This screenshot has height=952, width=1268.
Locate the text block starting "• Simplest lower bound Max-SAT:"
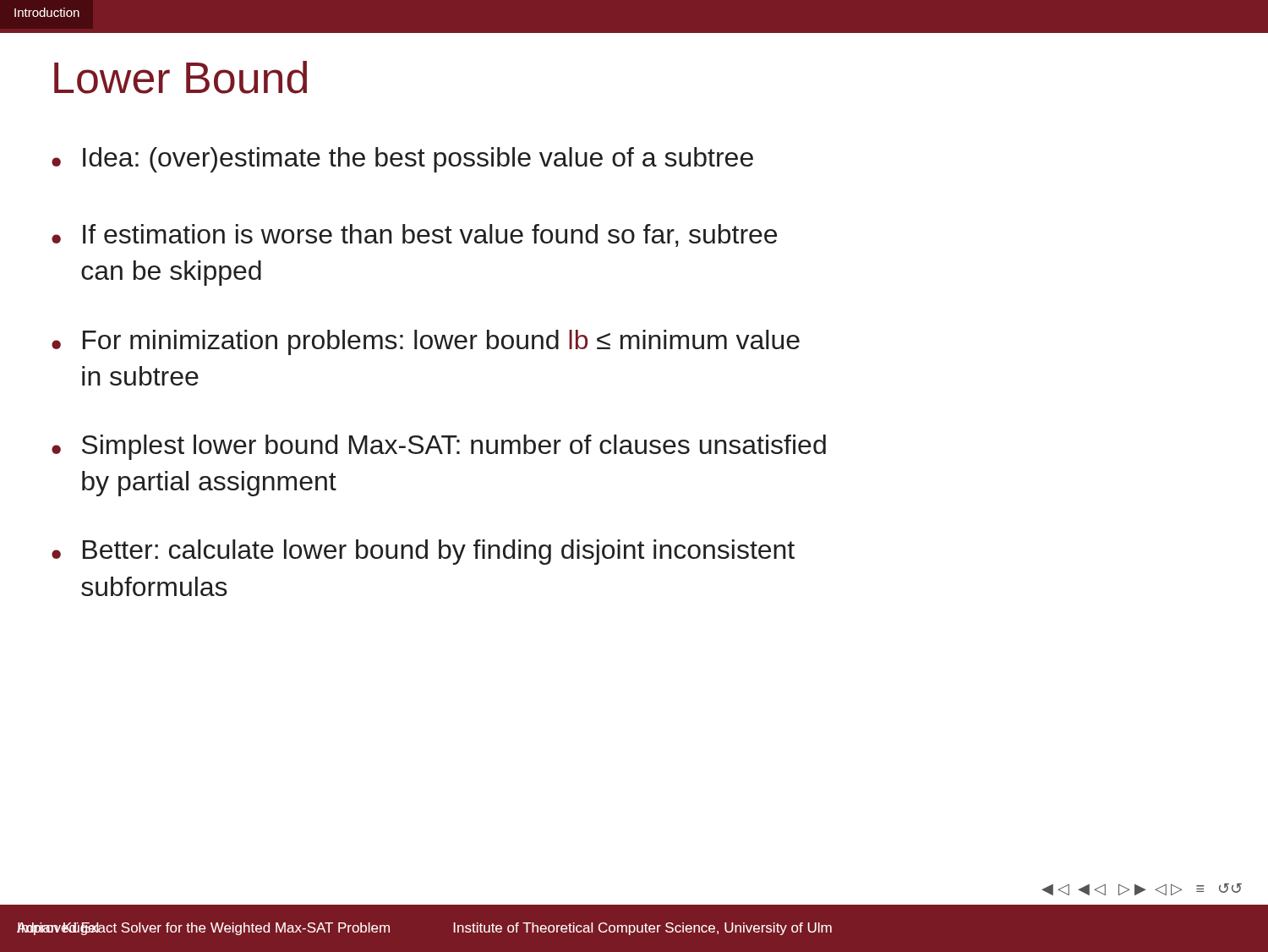634,463
